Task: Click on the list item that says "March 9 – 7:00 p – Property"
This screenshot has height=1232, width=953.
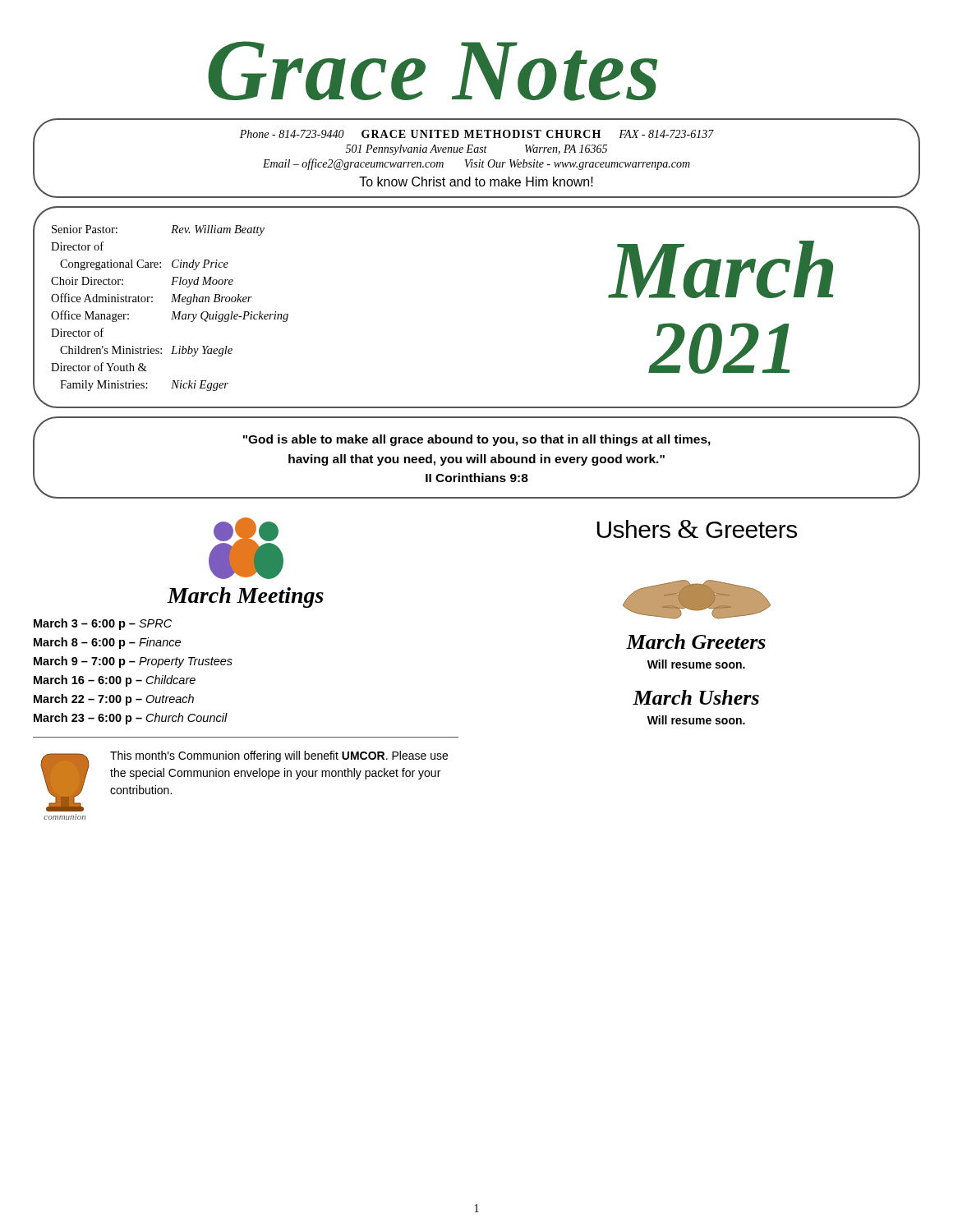Action: pos(133,661)
